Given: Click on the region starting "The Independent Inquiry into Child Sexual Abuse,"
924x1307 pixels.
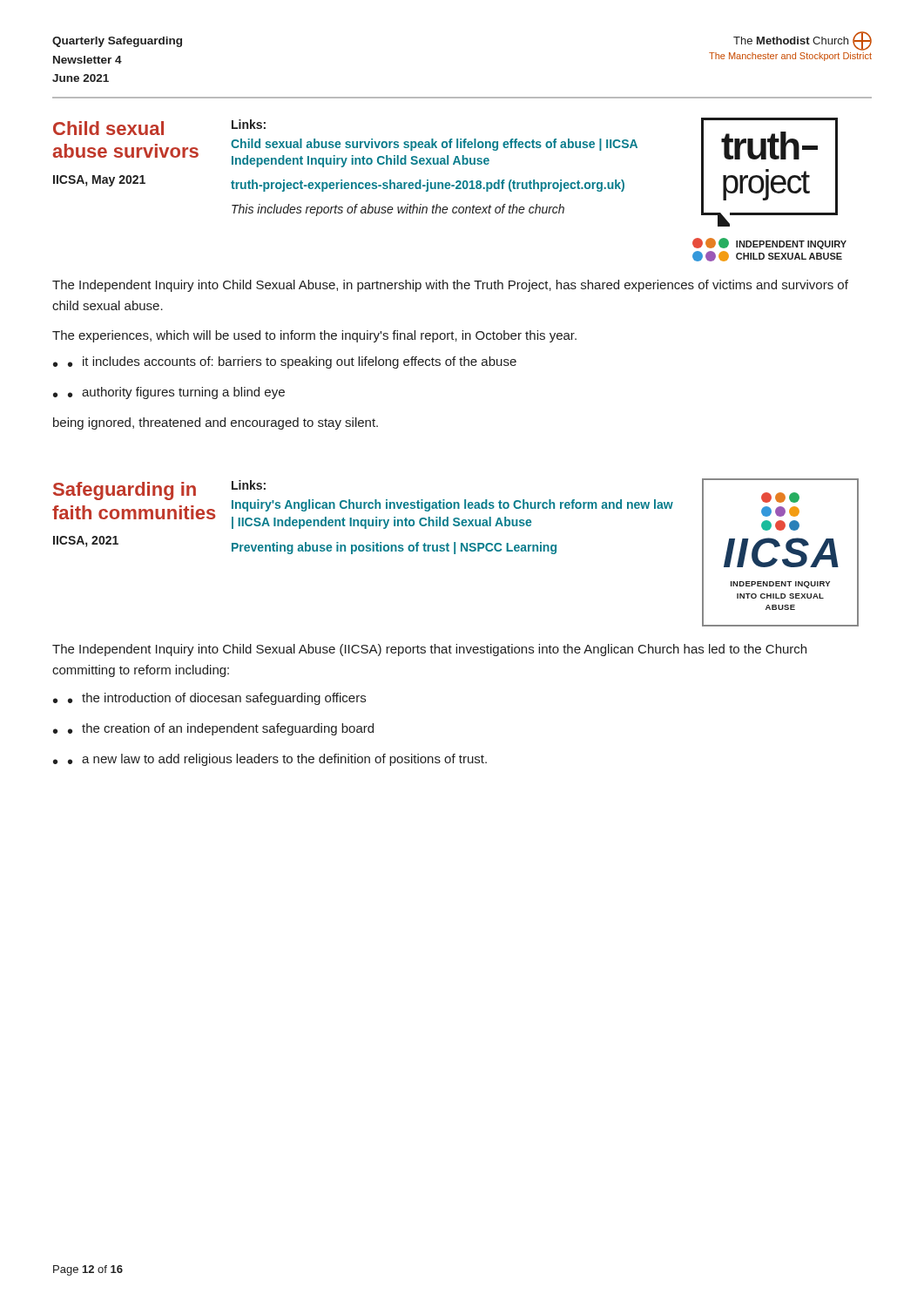Looking at the screenshot, I should coord(450,295).
